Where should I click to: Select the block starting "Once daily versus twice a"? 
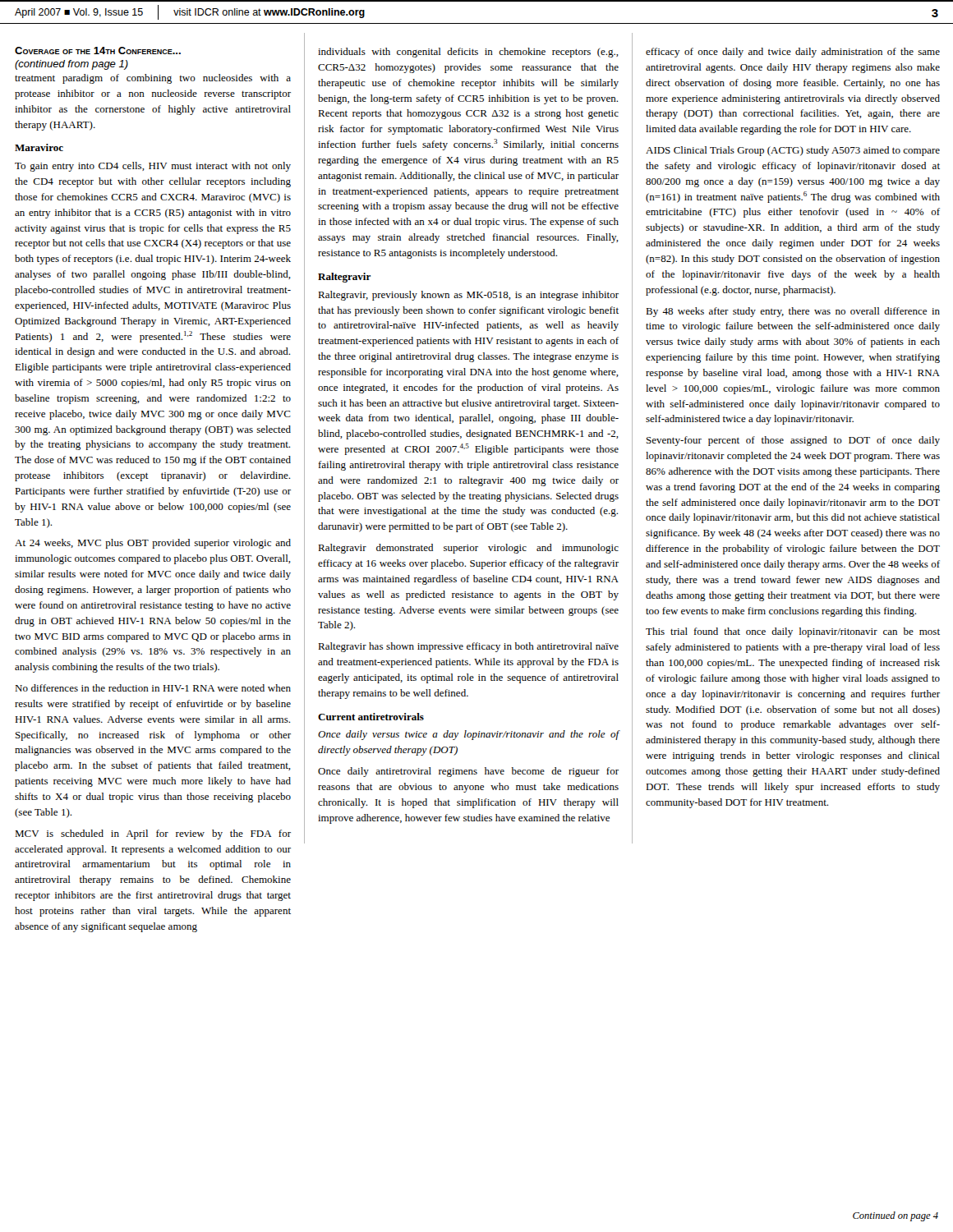pyautogui.click(x=468, y=777)
